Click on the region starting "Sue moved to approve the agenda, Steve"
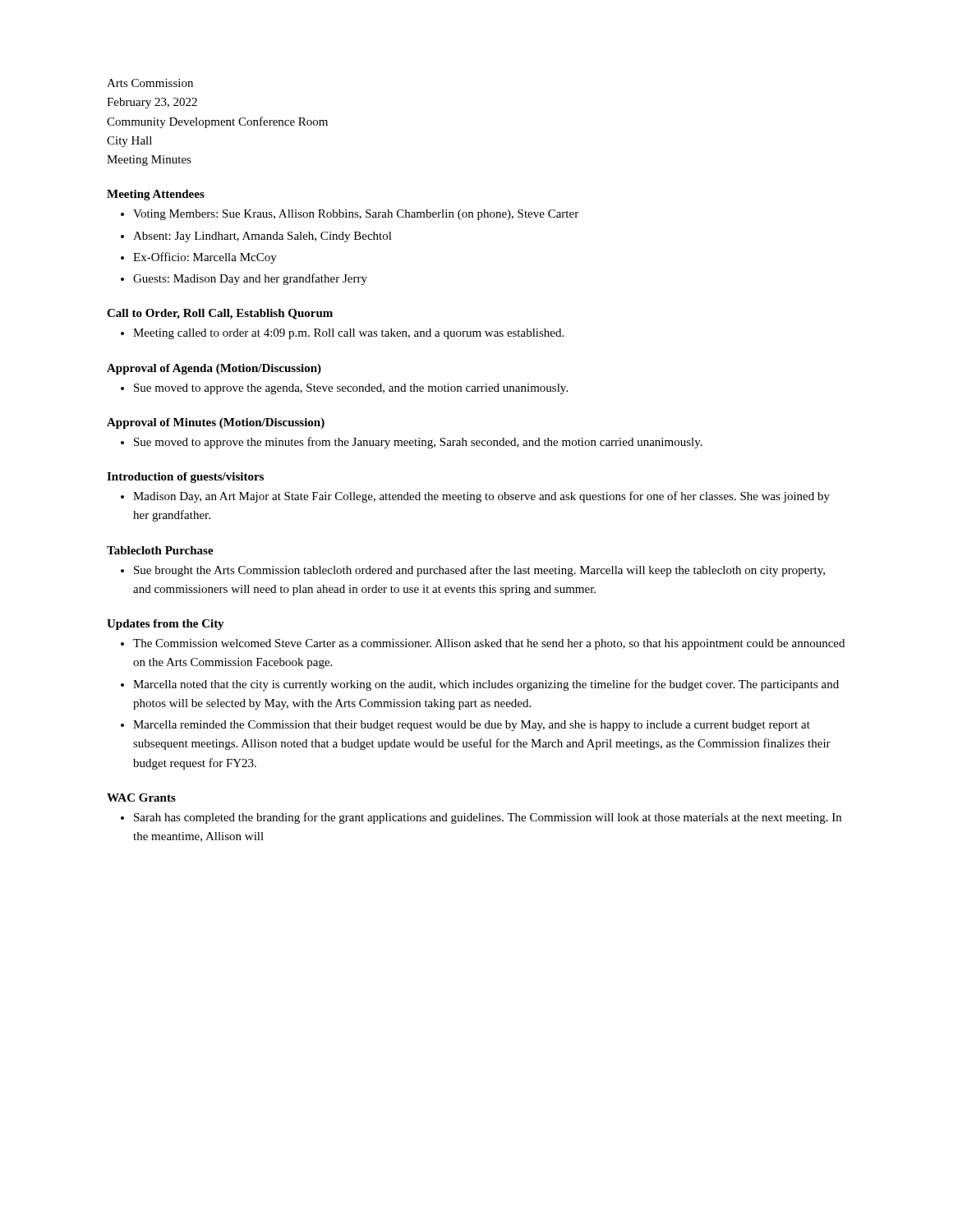The height and width of the screenshot is (1232, 953). 351,387
